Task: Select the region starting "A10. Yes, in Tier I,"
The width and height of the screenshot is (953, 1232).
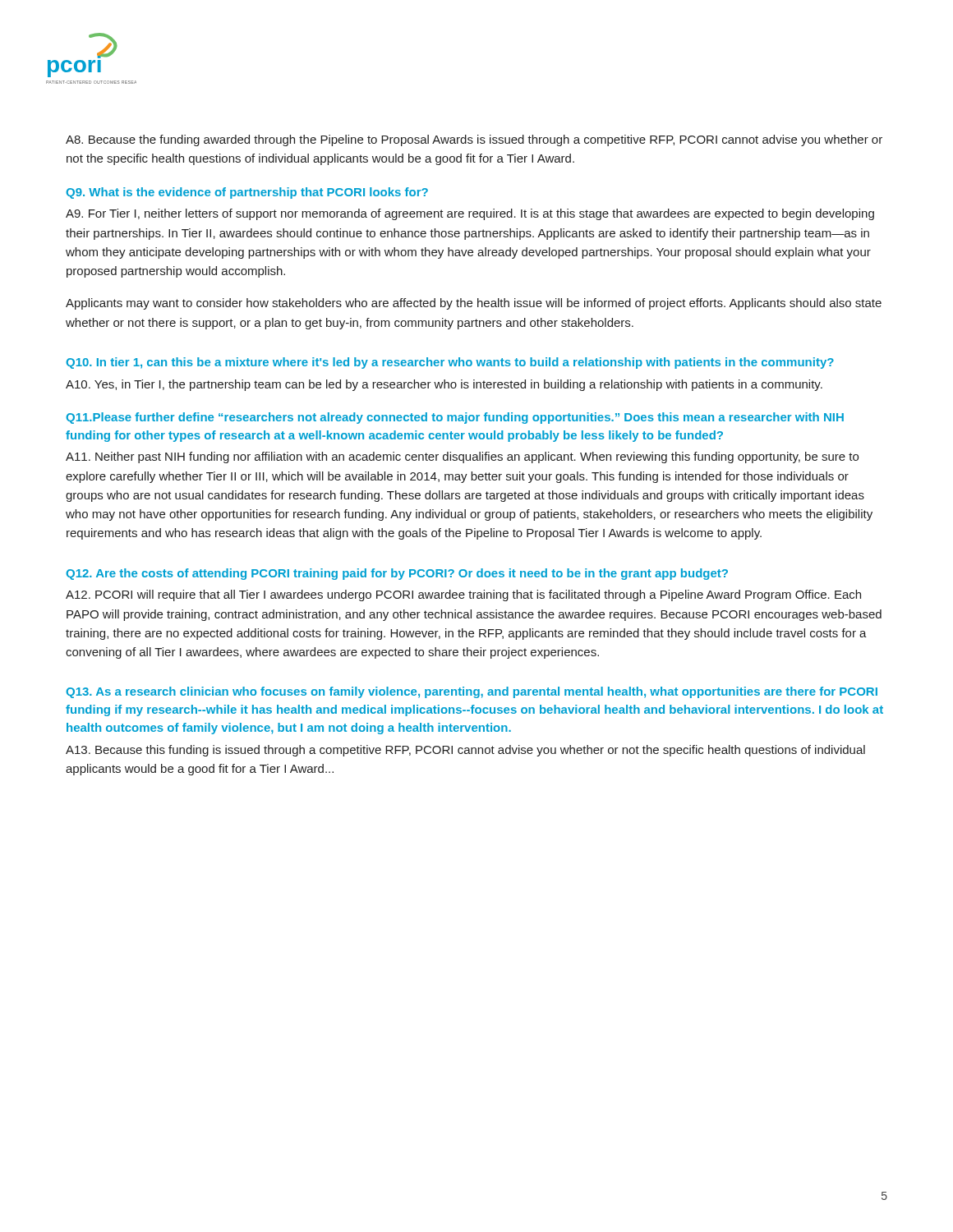Action: point(476,384)
